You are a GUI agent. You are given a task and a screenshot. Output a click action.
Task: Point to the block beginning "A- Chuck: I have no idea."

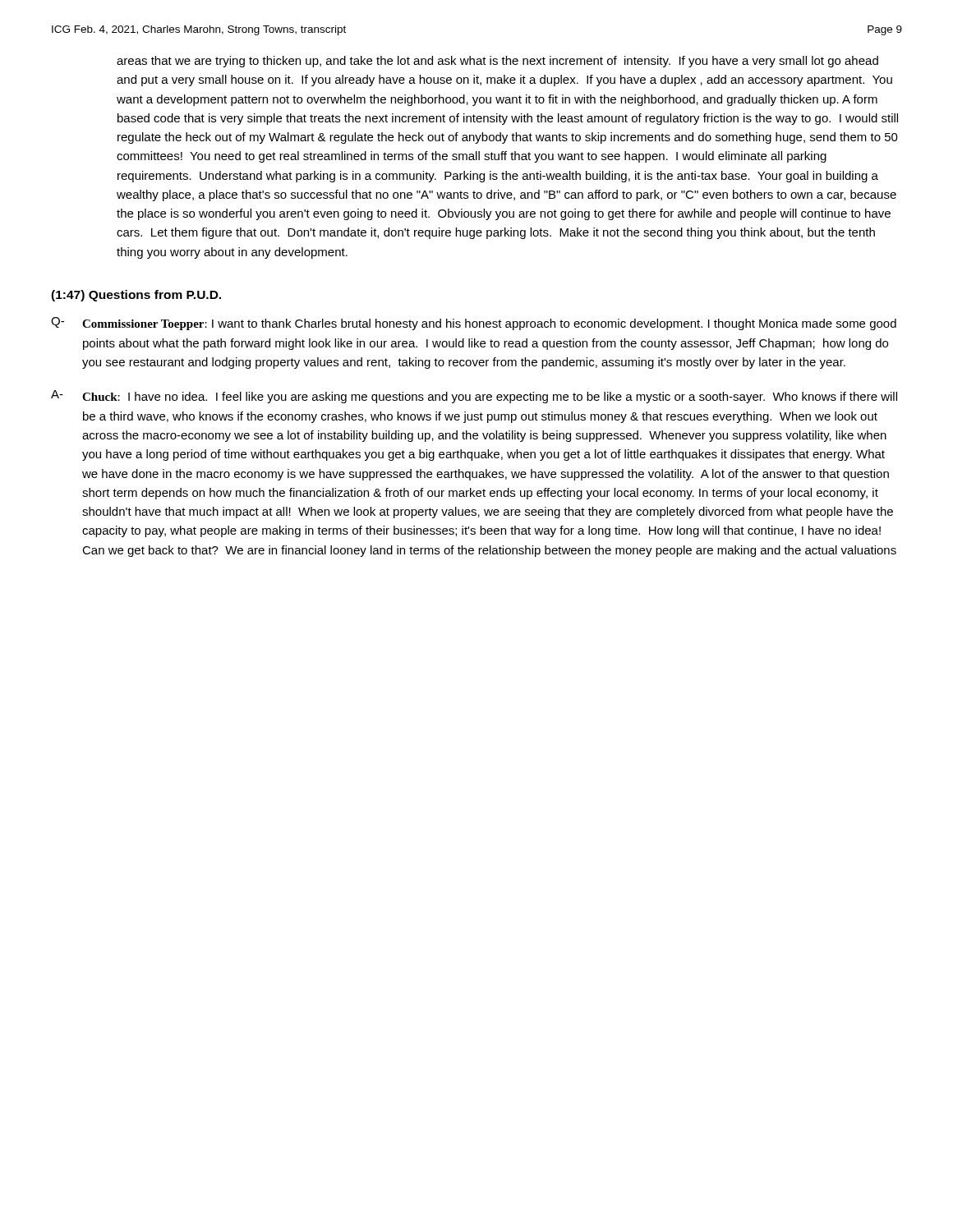point(476,473)
